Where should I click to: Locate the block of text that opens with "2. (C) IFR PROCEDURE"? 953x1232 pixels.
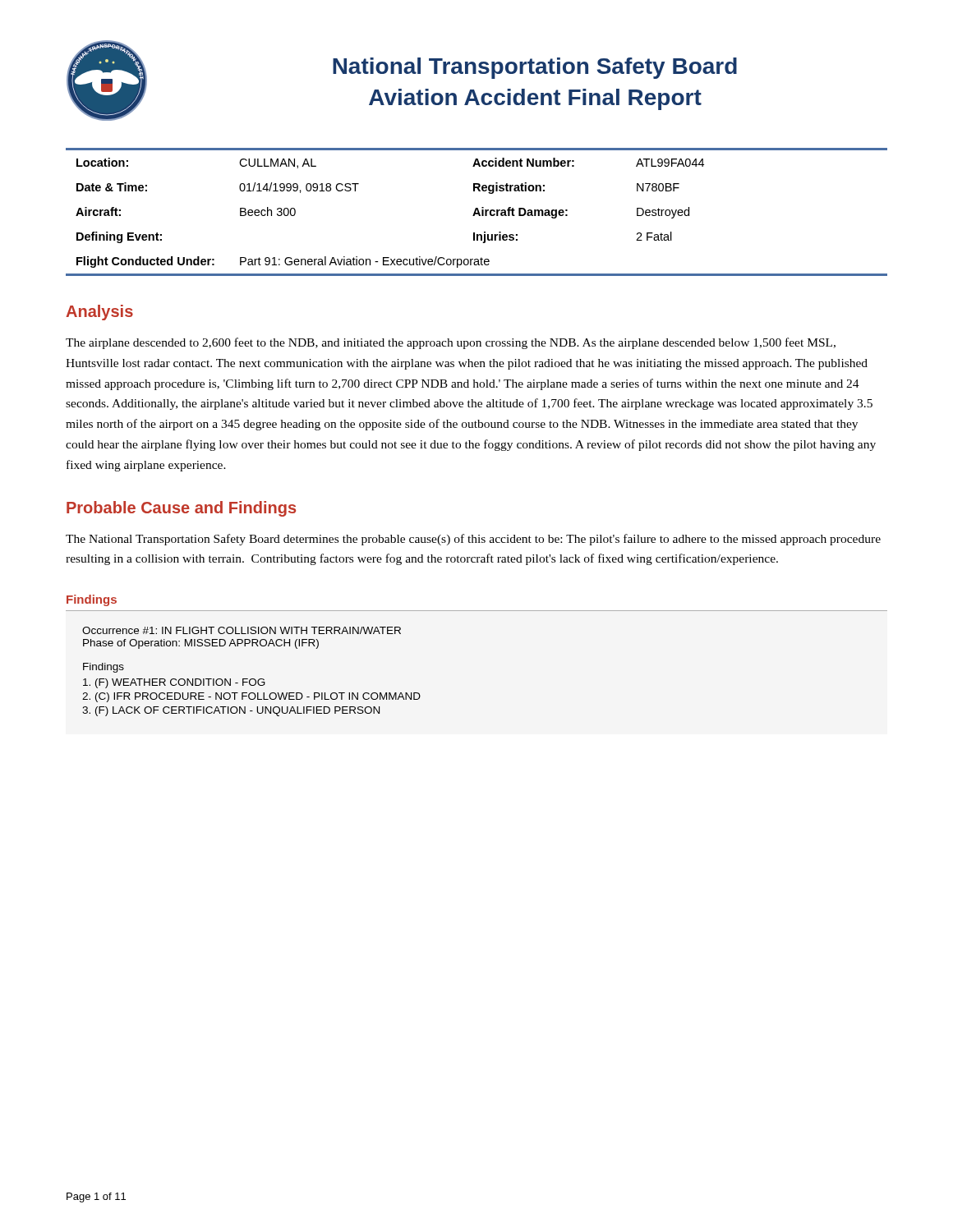point(251,696)
